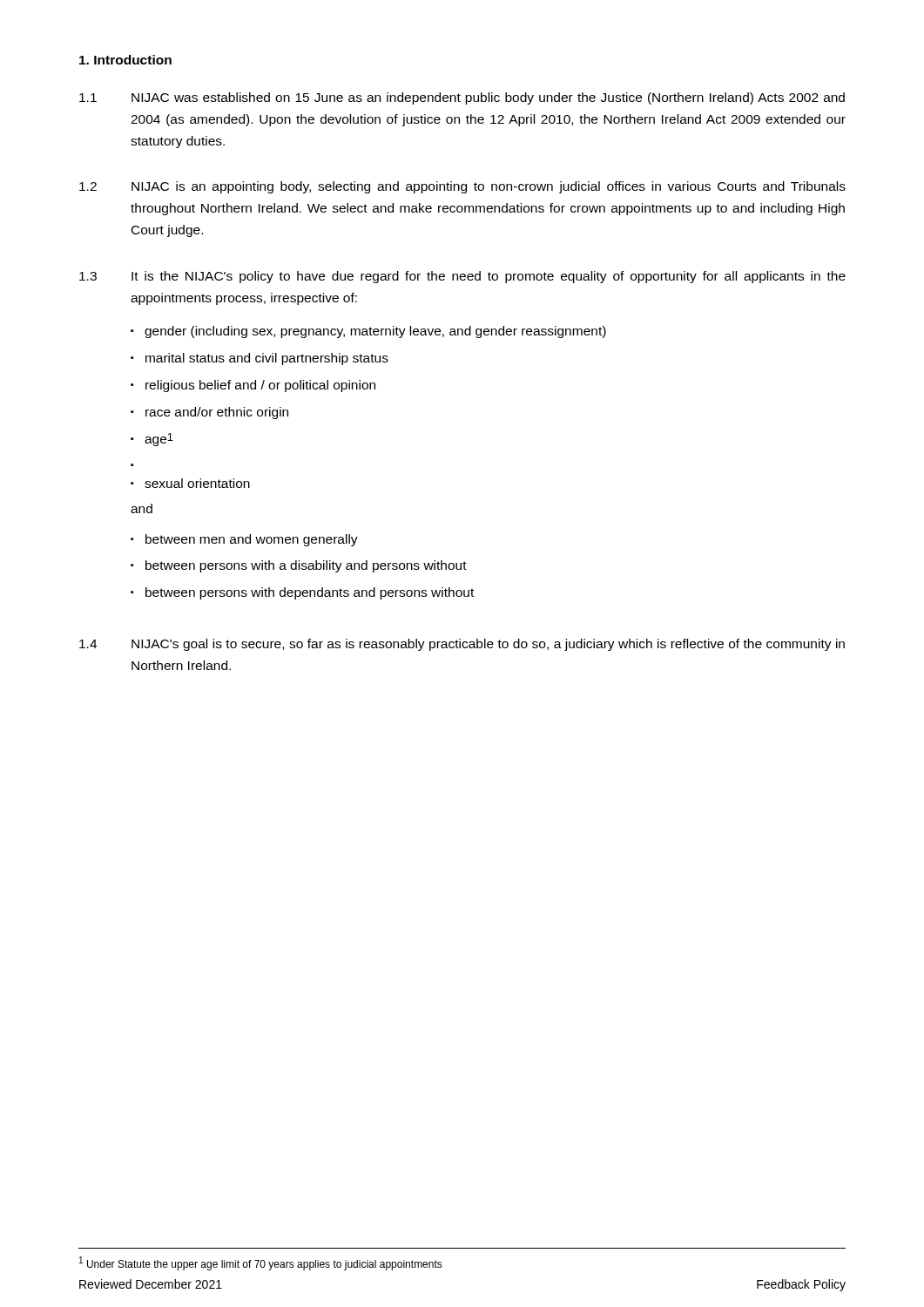Locate the text starting "It is the NIJAC's policy to have due"
The height and width of the screenshot is (1307, 924).
(488, 286)
